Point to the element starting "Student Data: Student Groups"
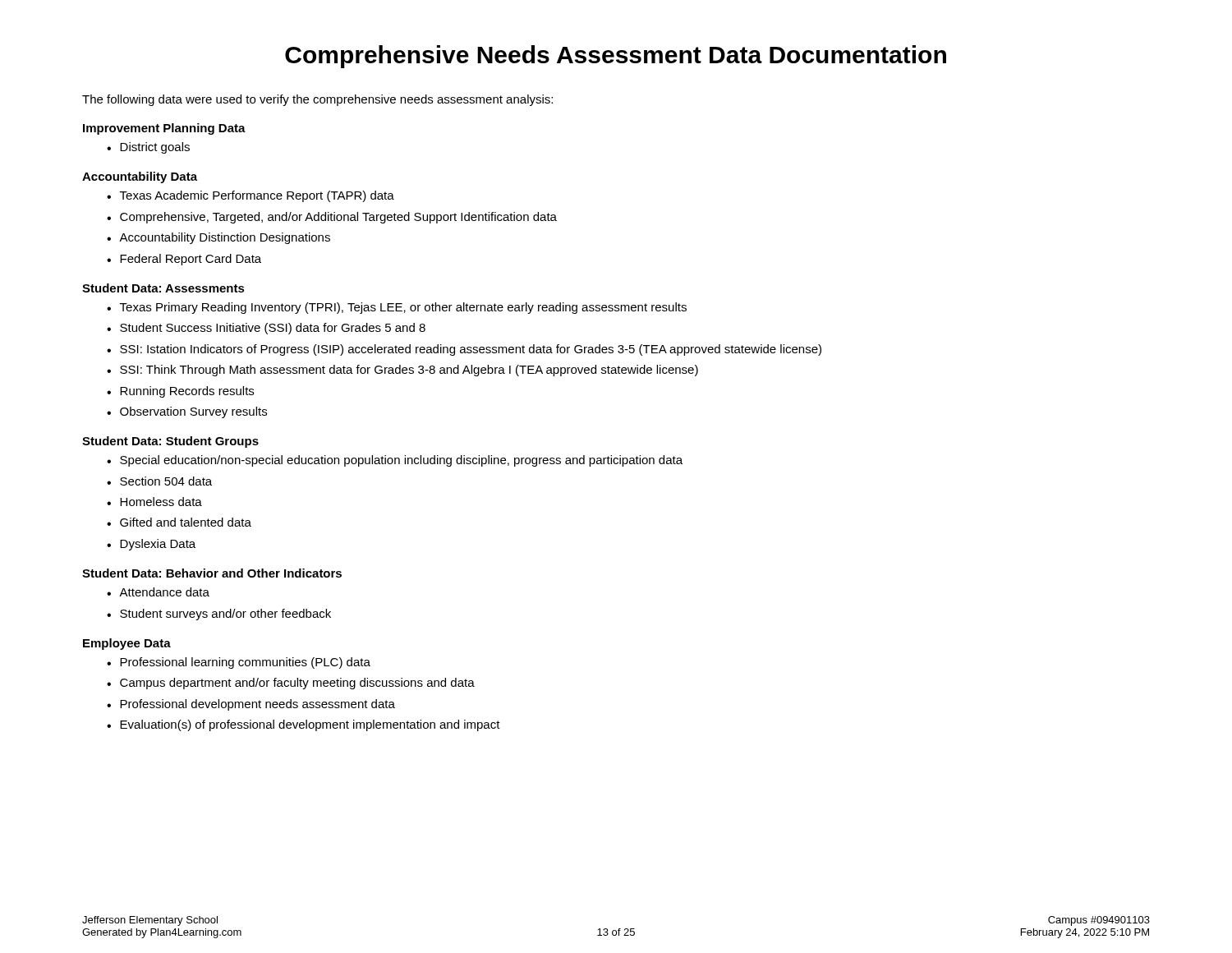Screen dimensions: 953x1232 pyautogui.click(x=170, y=441)
